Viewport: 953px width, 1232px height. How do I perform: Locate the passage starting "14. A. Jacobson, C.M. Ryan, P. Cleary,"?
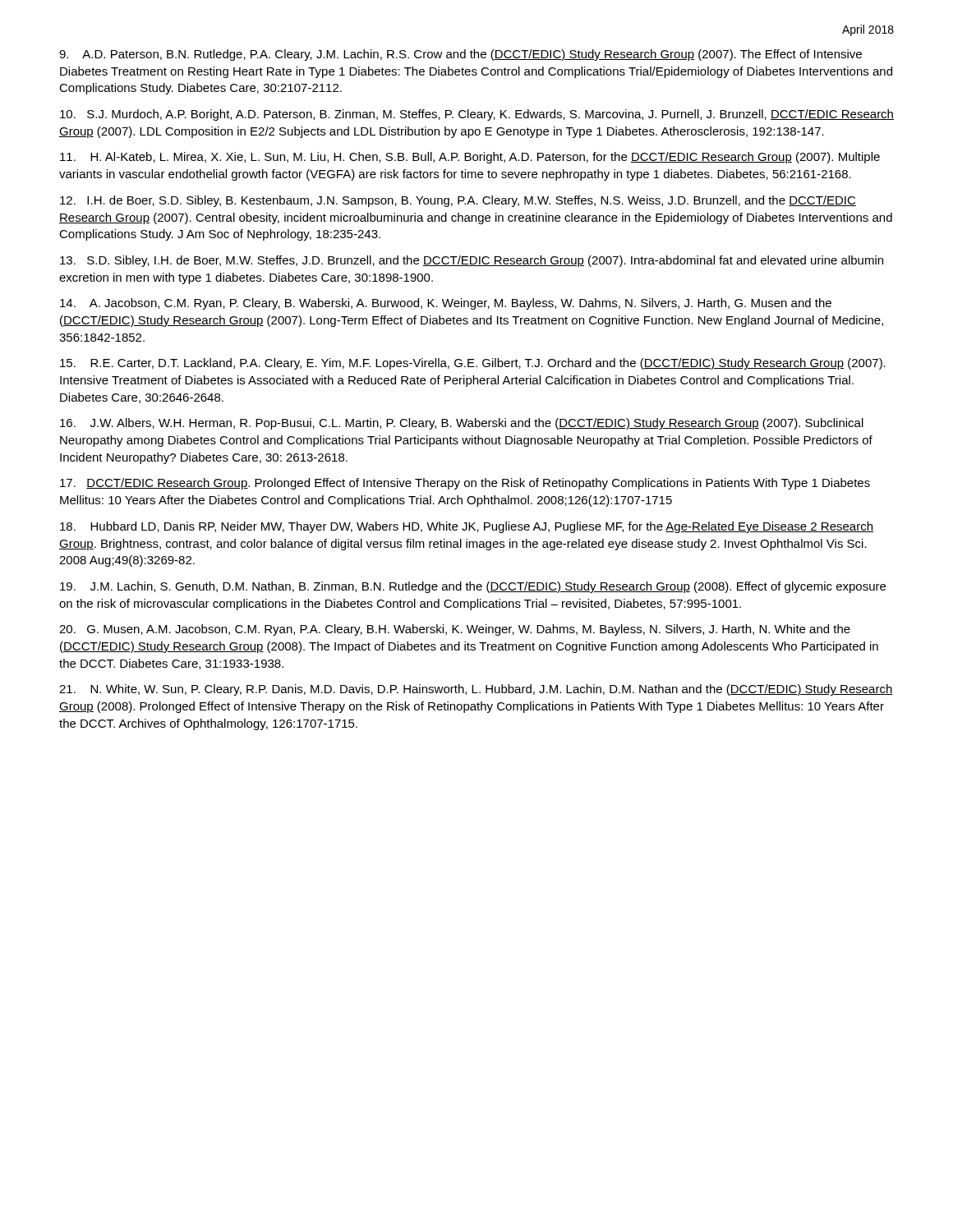[x=472, y=320]
